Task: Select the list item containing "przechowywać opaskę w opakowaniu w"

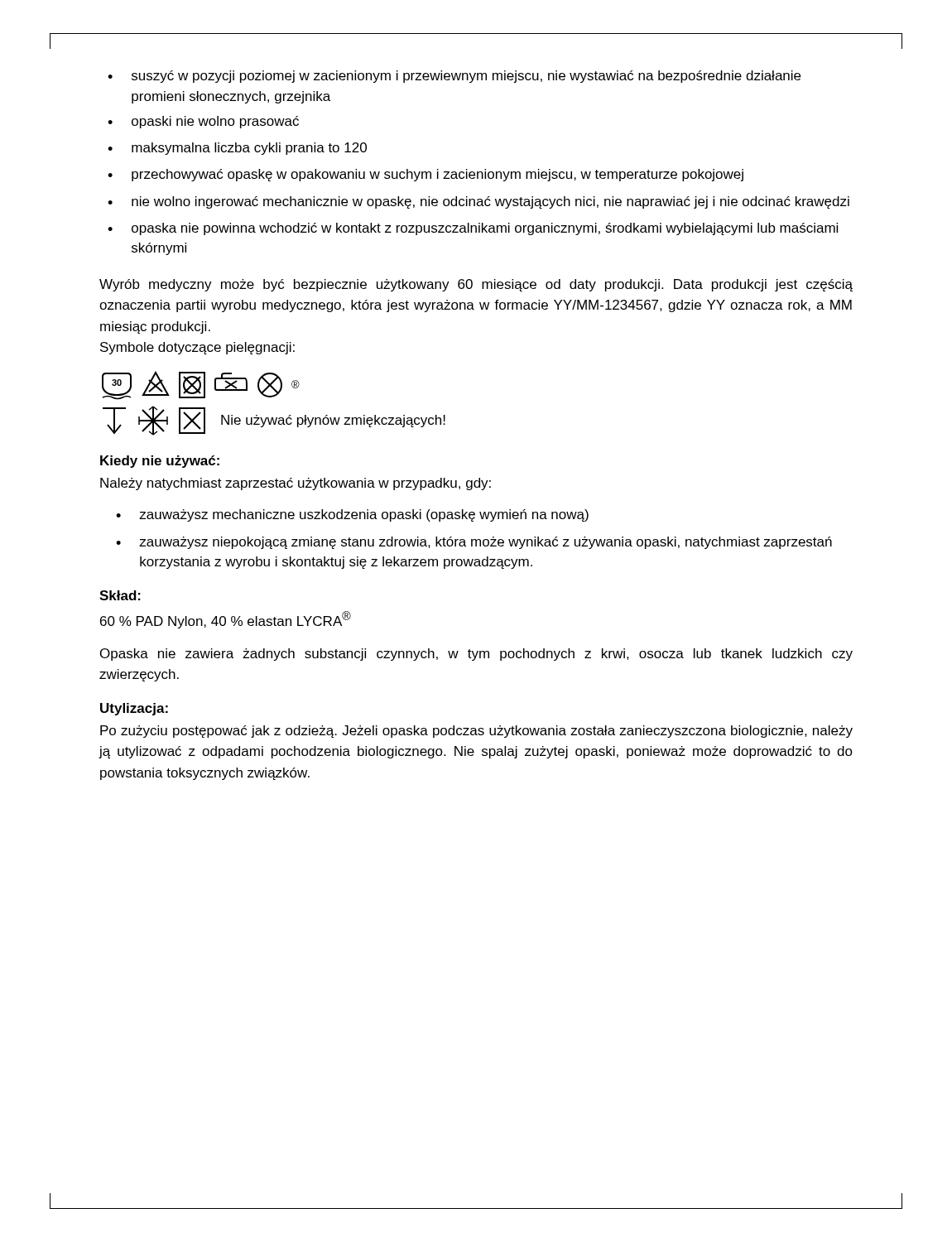Action: pos(438,175)
